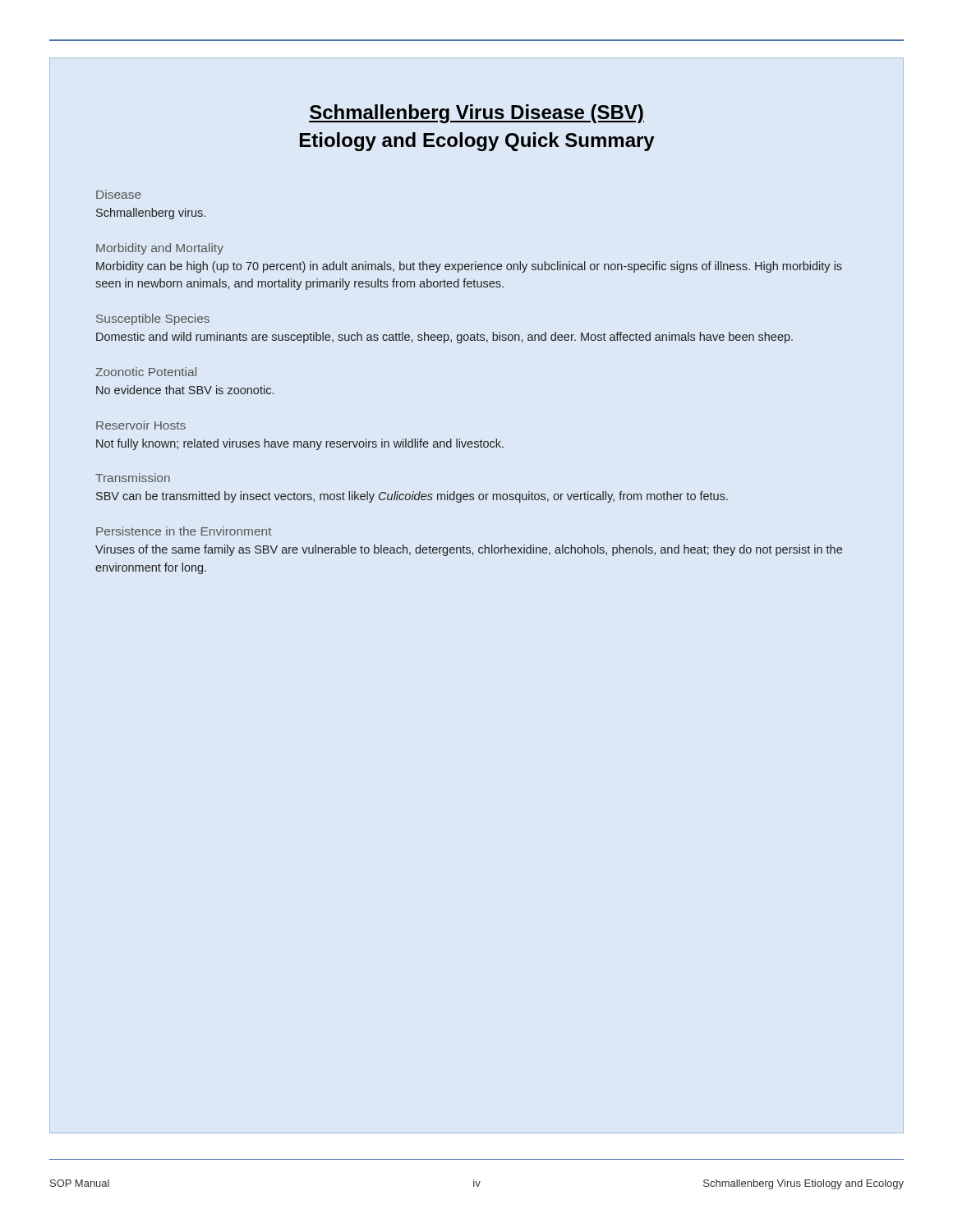Image resolution: width=953 pixels, height=1232 pixels.
Task: Locate the section header that says "Persistence in the Environment"
Action: point(183,531)
